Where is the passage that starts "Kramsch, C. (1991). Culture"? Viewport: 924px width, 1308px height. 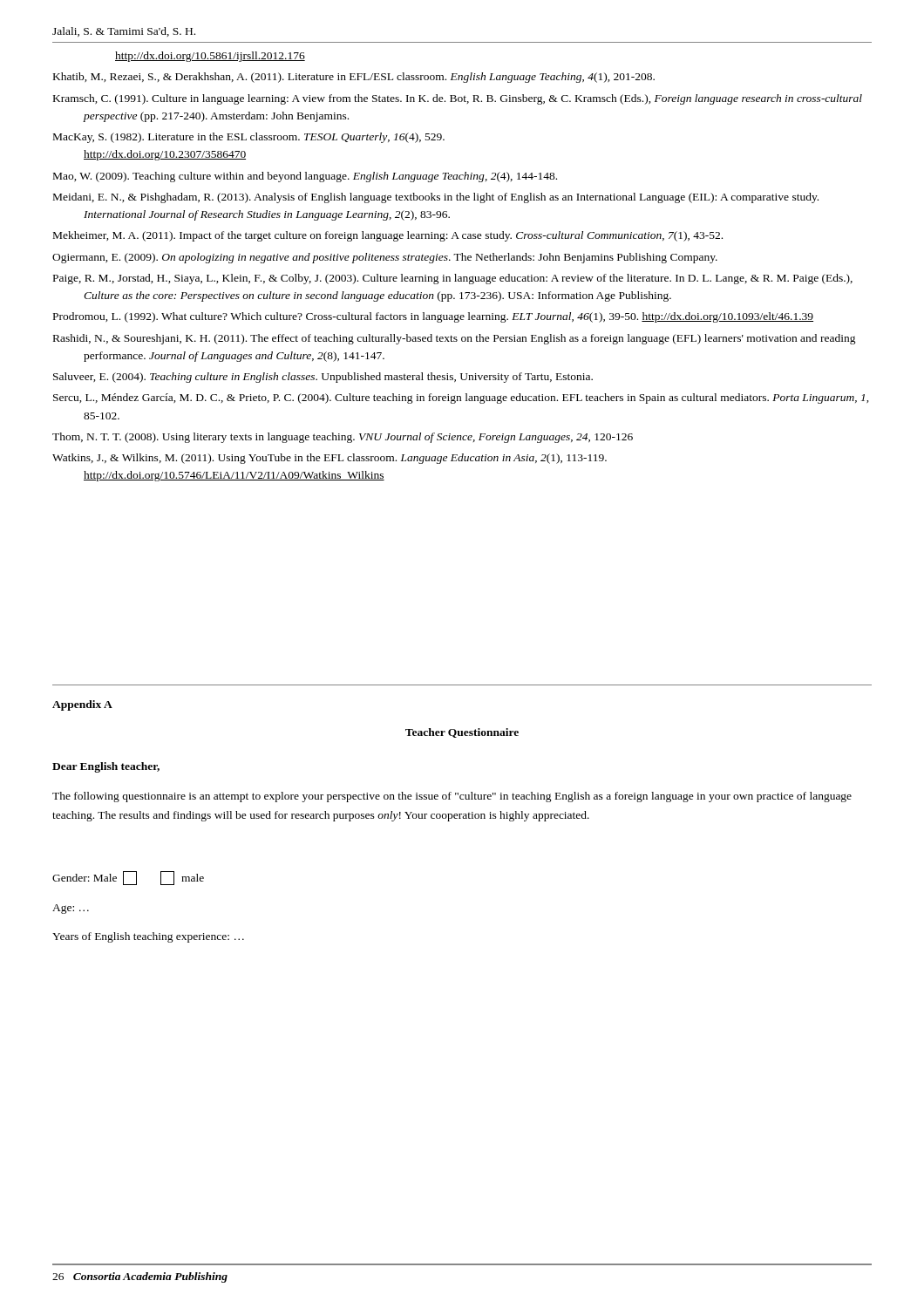tap(457, 107)
